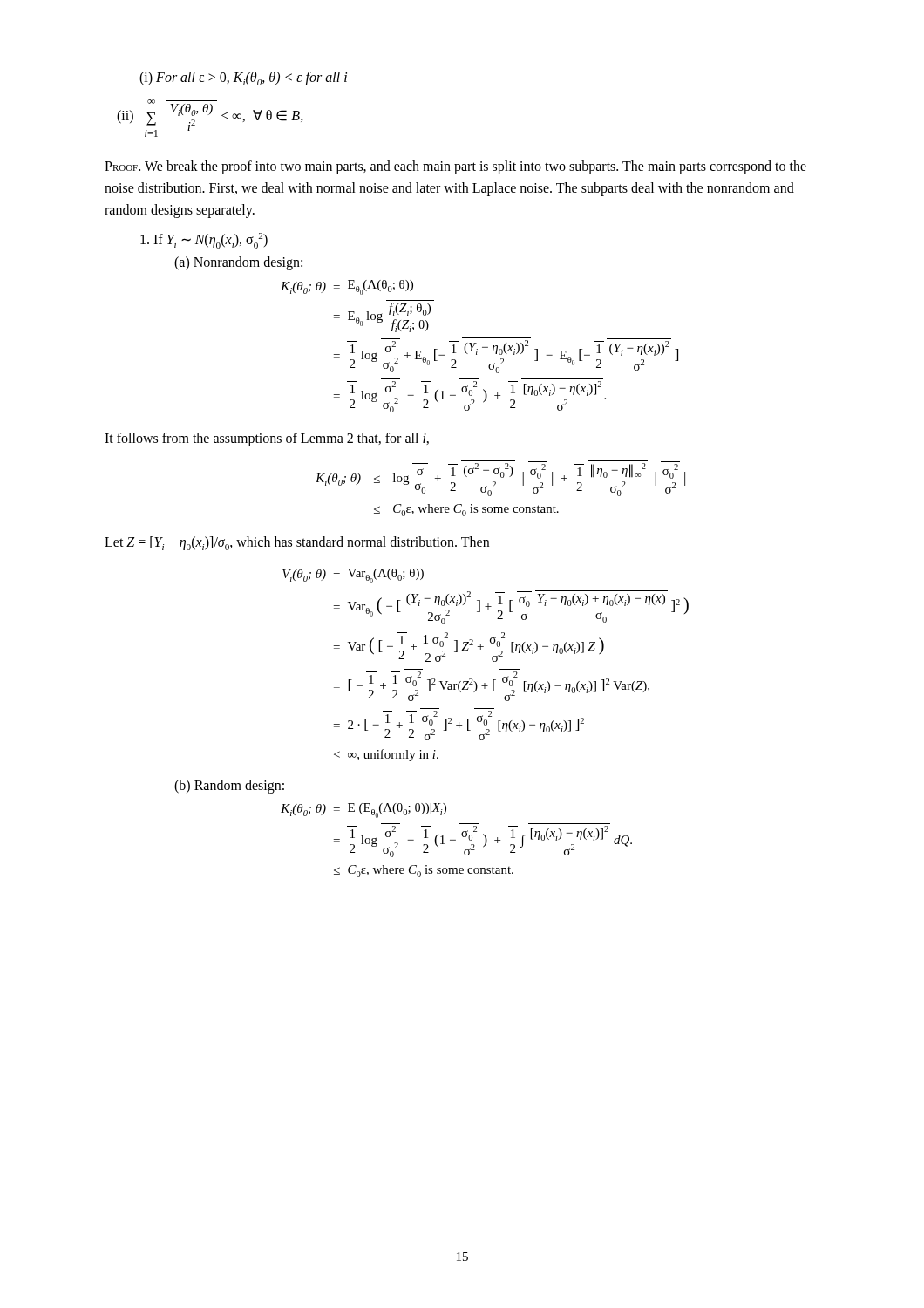The height and width of the screenshot is (1308, 924).
Task: Point to the block starting "Ki(θ0; θ) = Eθ0(Λ(θ0; θ))"
Action: pyautogui.click(x=455, y=346)
